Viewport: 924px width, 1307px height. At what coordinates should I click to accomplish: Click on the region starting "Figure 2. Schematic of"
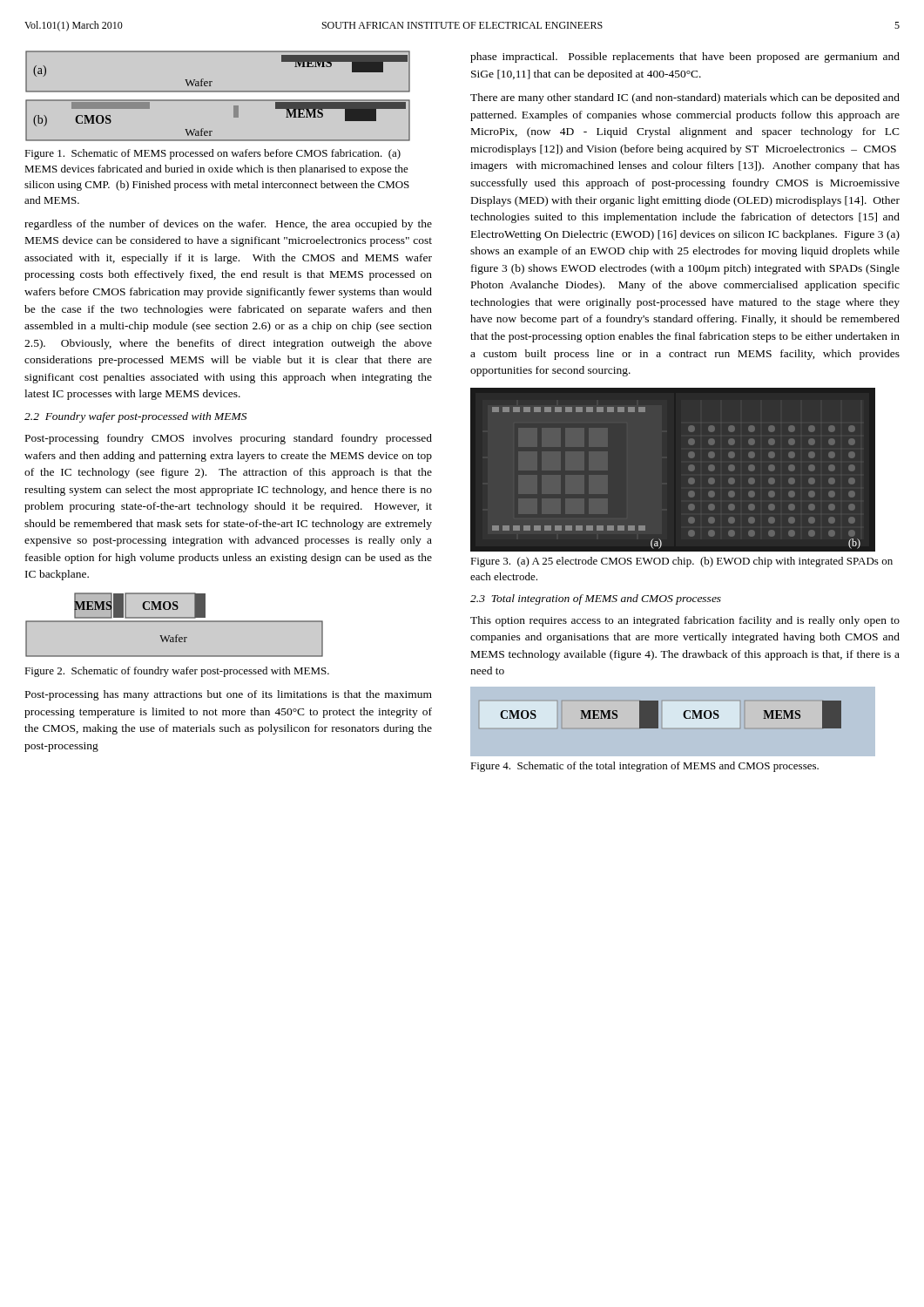[177, 670]
